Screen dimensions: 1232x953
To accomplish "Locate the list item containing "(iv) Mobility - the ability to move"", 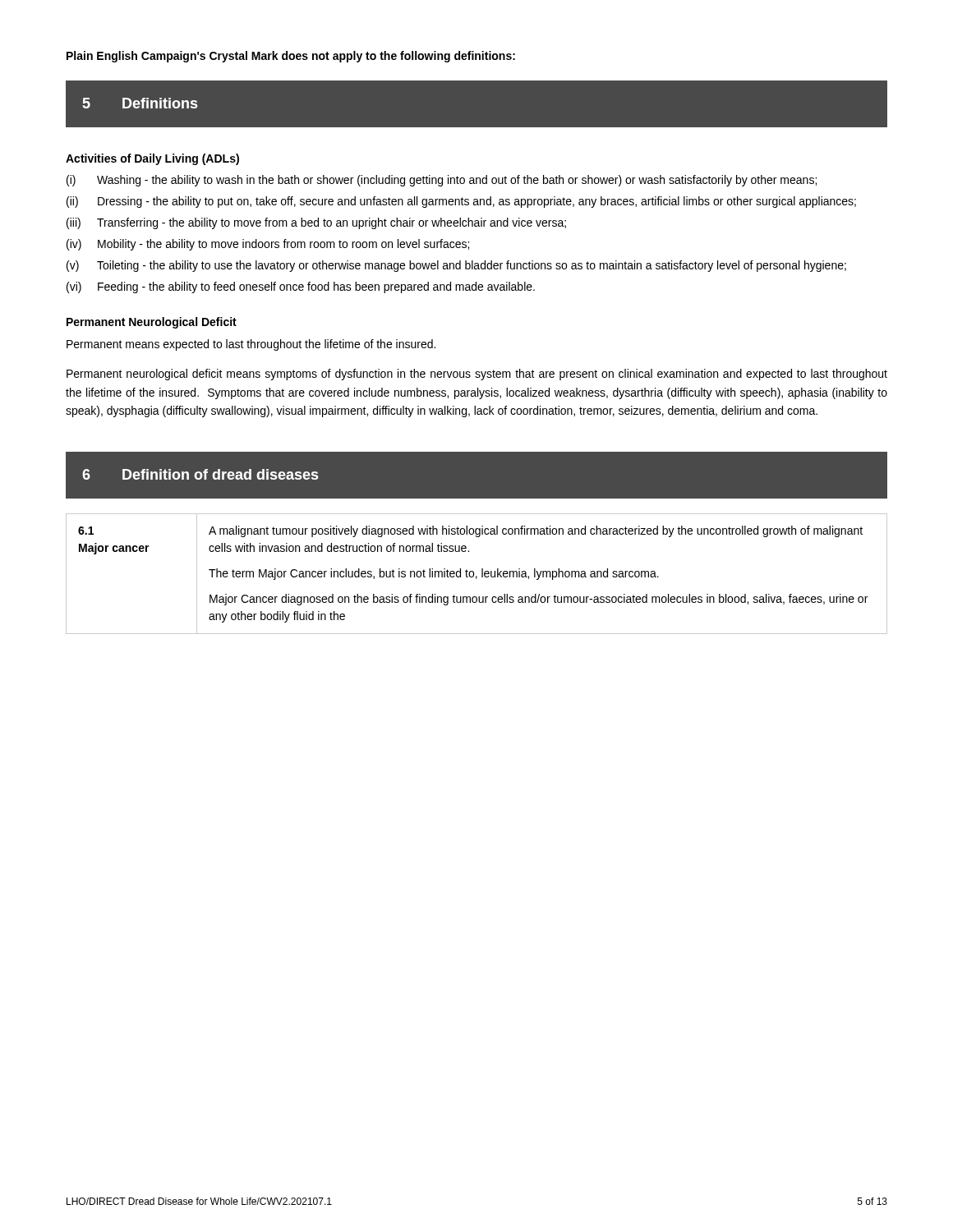I will 476,244.
